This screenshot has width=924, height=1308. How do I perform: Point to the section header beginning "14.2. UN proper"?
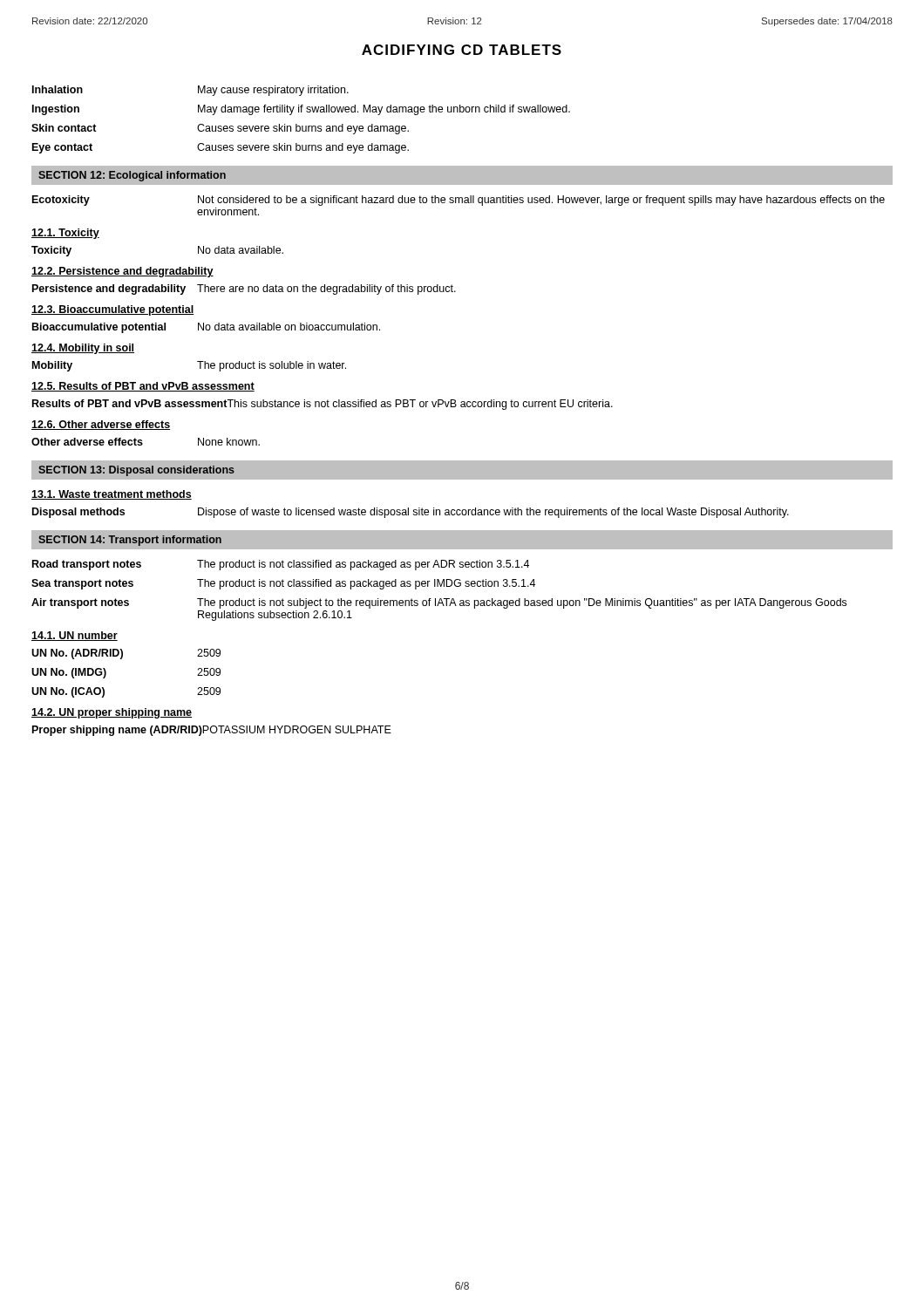coord(112,712)
